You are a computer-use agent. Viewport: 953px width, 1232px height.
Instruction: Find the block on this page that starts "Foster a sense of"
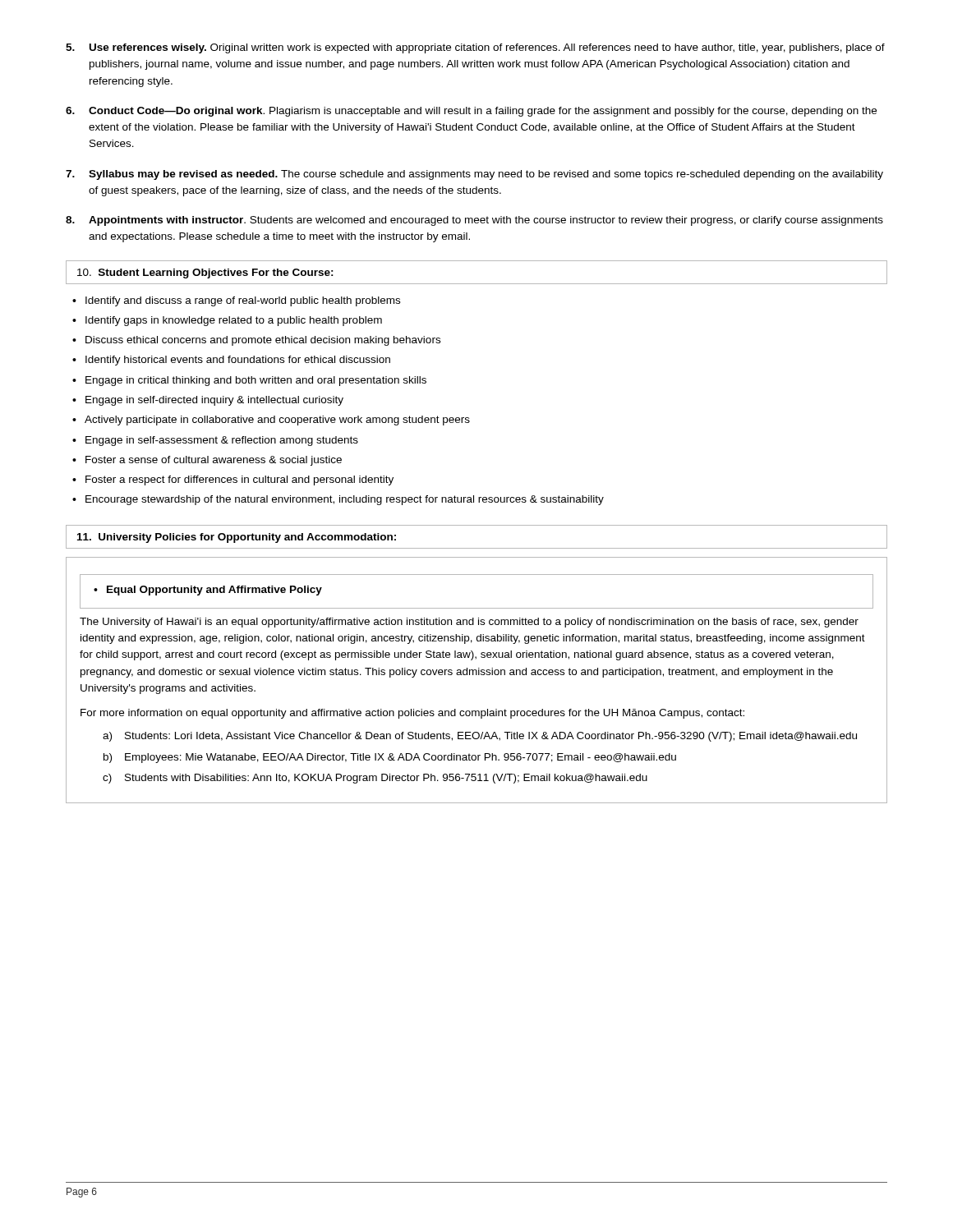pyautogui.click(x=207, y=461)
